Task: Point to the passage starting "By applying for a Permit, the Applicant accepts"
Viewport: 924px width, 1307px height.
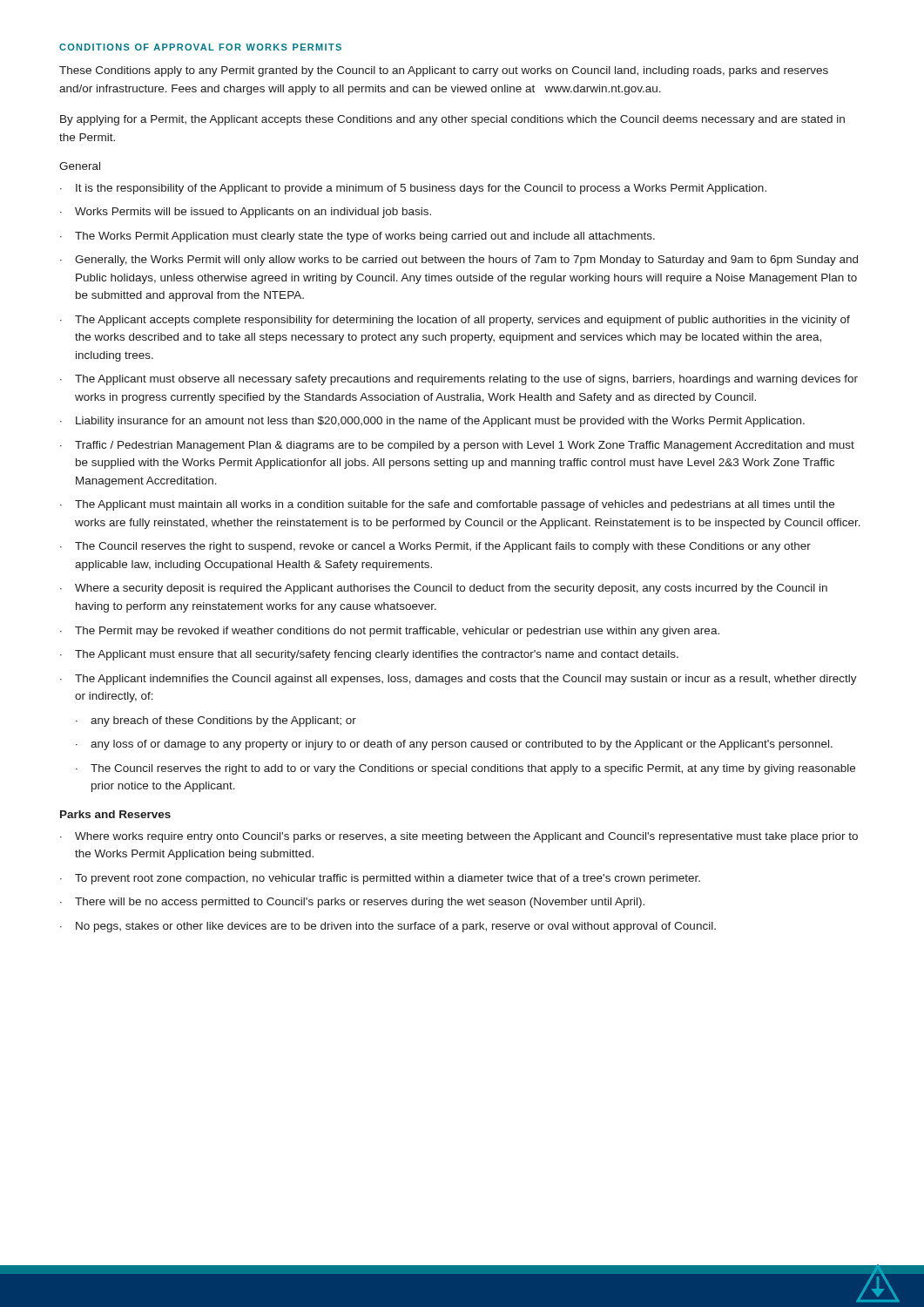Action: point(452,128)
